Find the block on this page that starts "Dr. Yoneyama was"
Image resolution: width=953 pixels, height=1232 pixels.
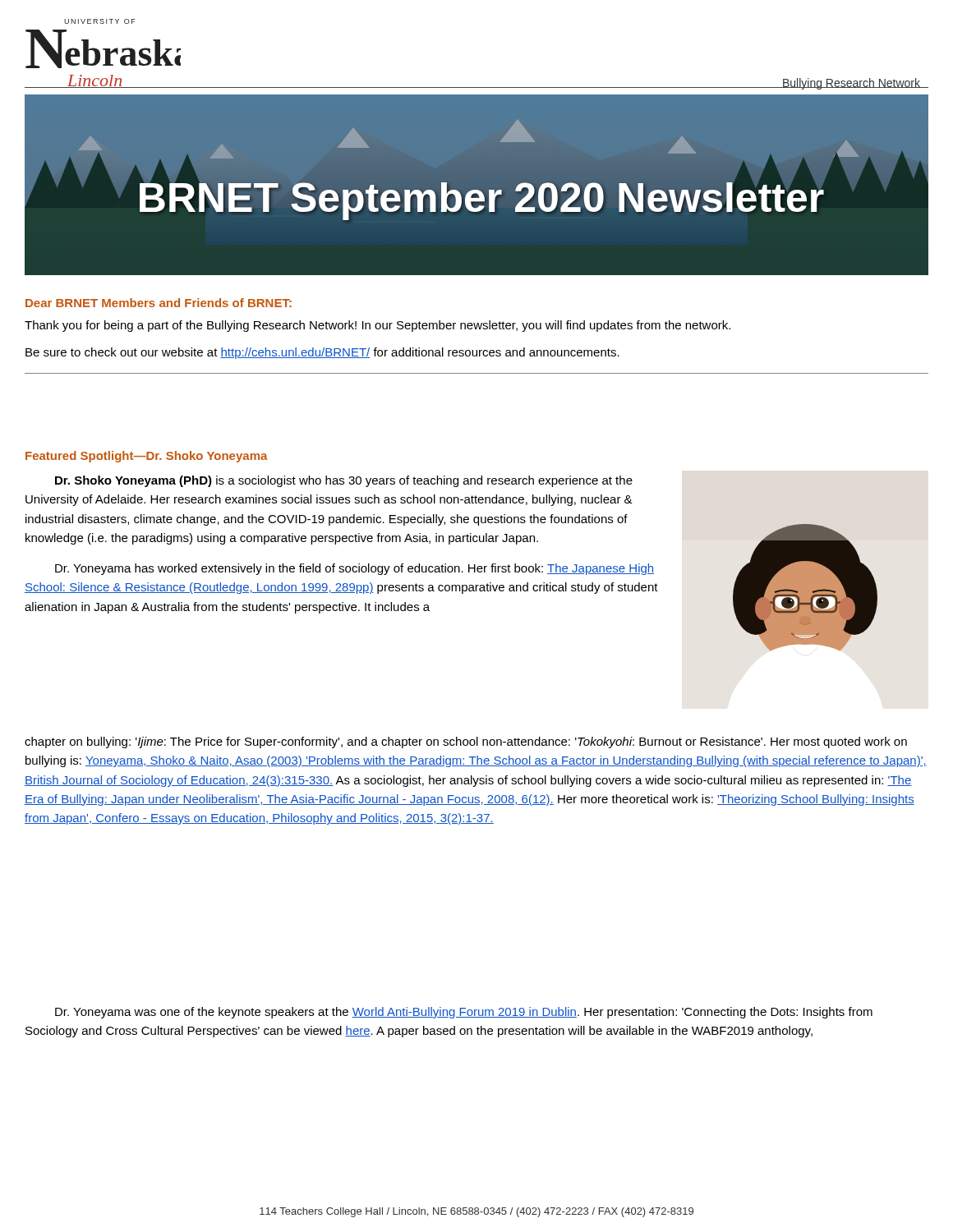click(476, 1021)
